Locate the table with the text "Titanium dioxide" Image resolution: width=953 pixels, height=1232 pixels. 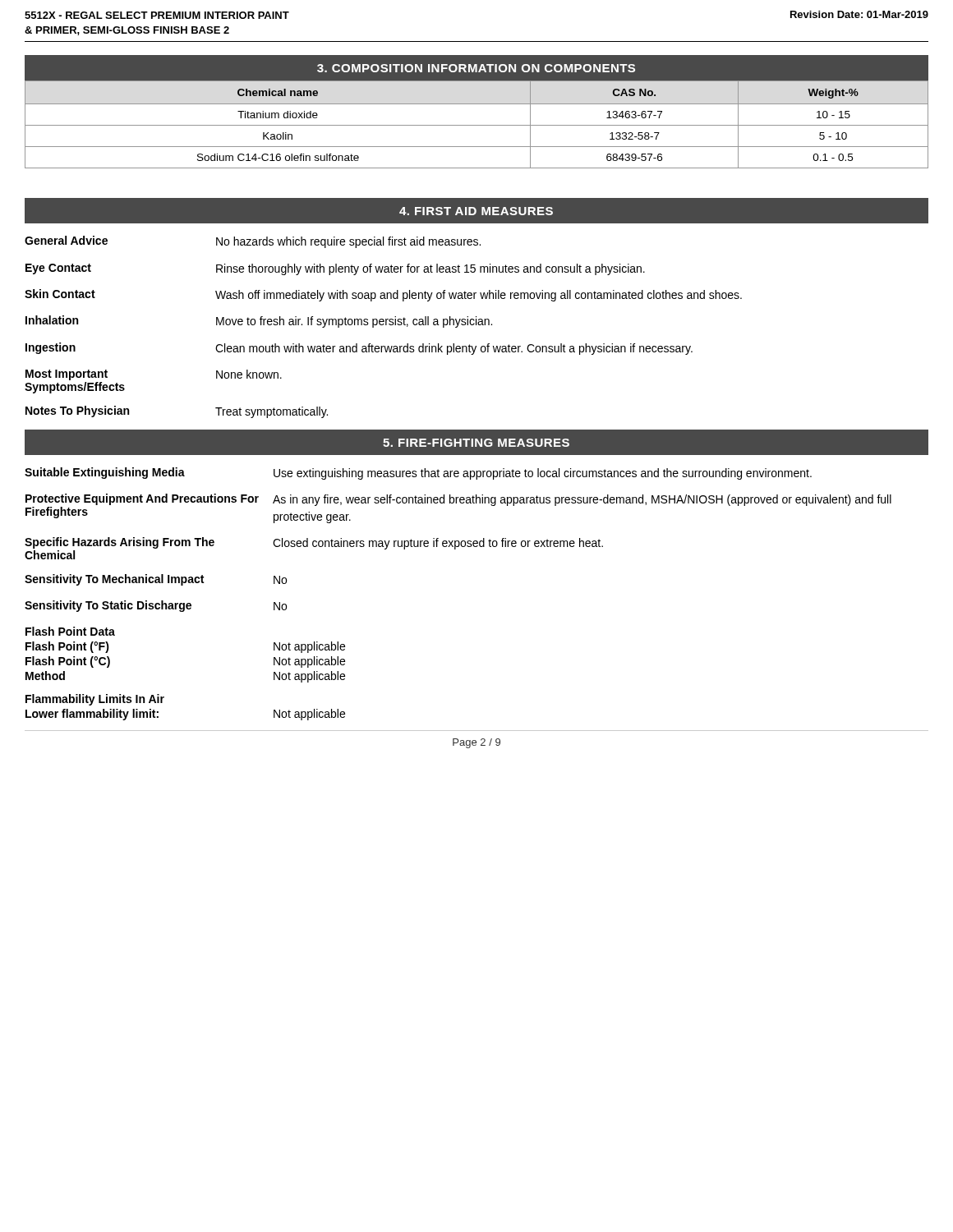point(476,125)
